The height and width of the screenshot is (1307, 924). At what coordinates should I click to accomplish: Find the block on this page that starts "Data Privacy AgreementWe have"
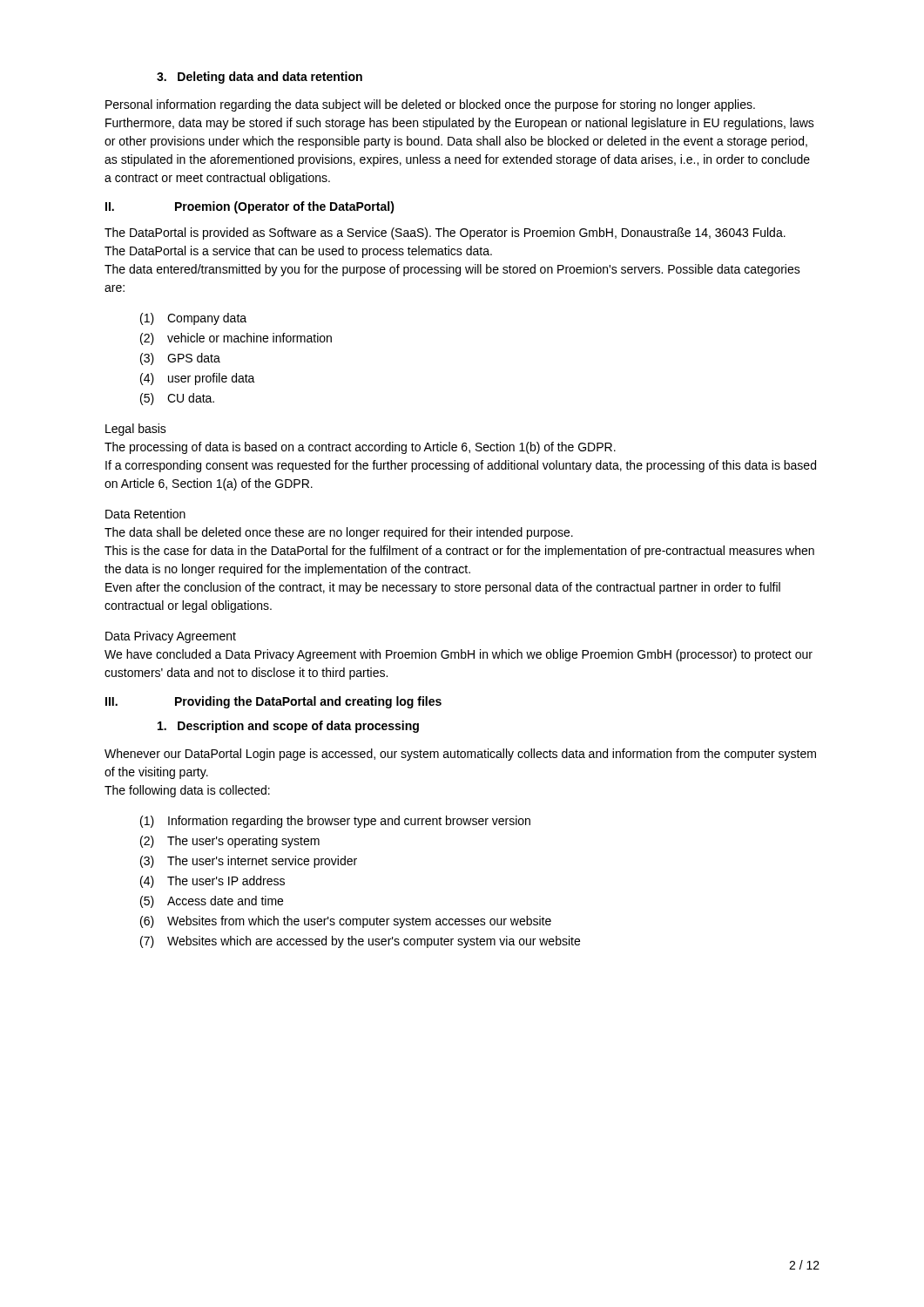462,655
